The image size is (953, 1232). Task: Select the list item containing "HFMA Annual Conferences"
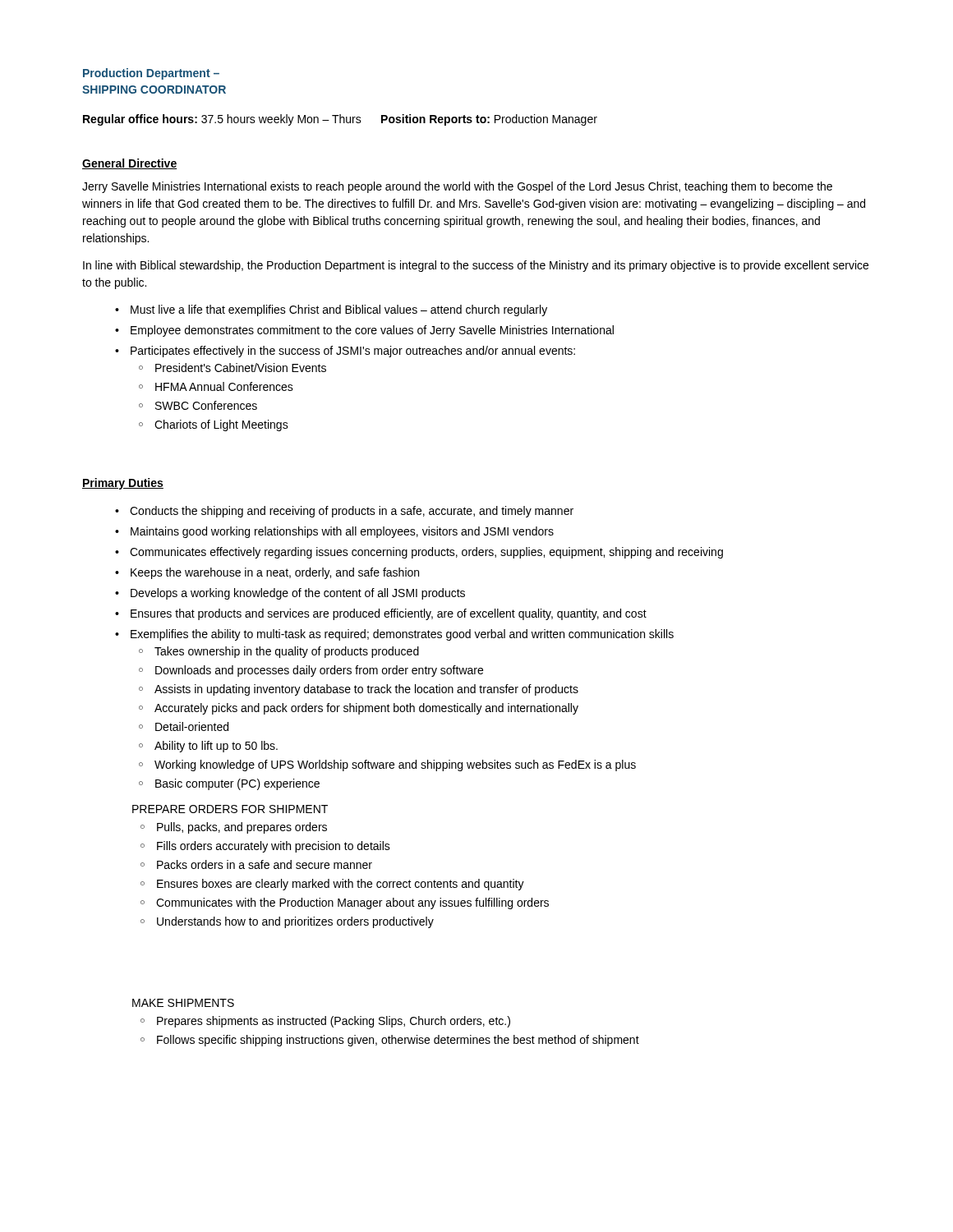point(224,387)
